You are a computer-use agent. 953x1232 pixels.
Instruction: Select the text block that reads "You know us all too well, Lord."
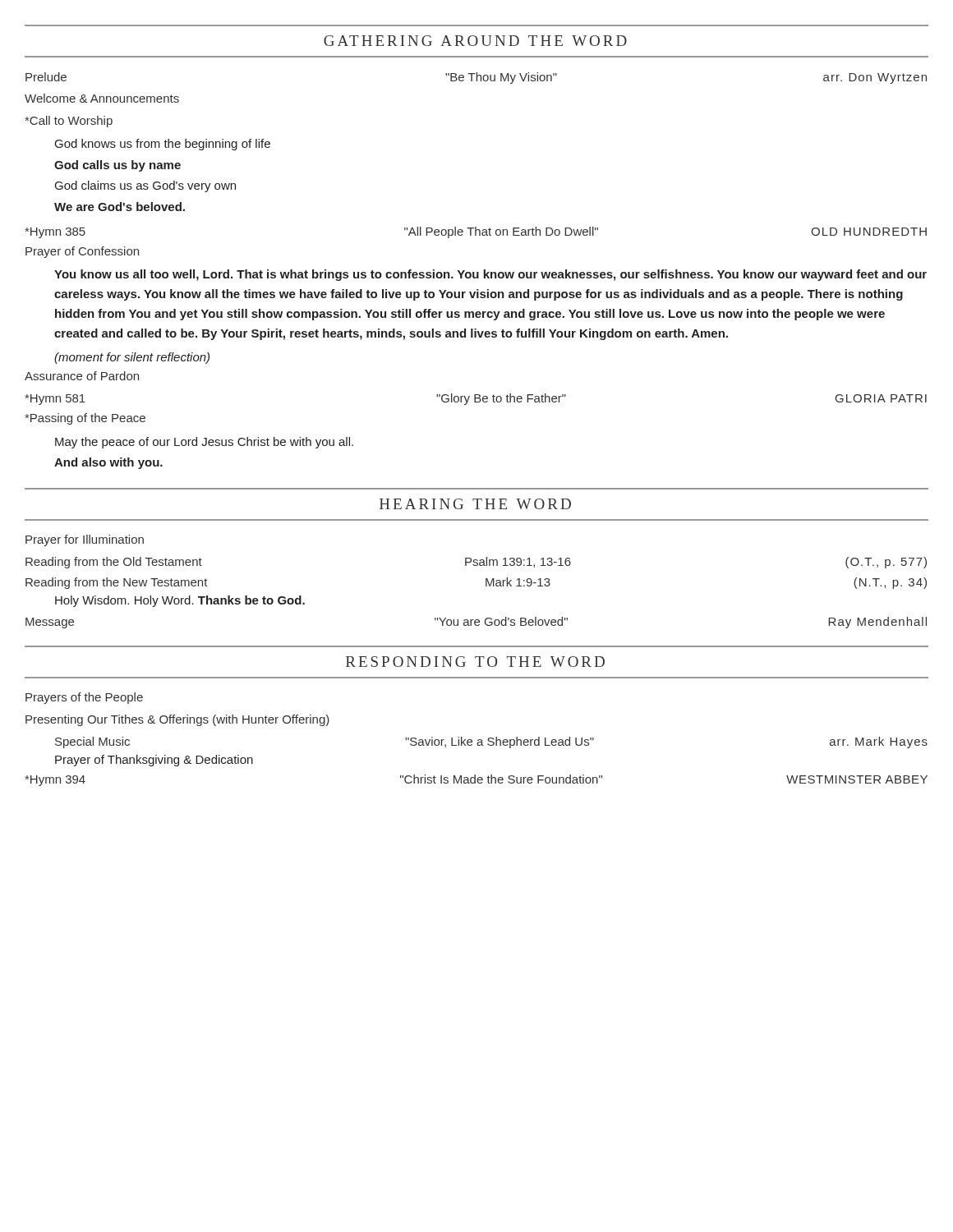491,303
